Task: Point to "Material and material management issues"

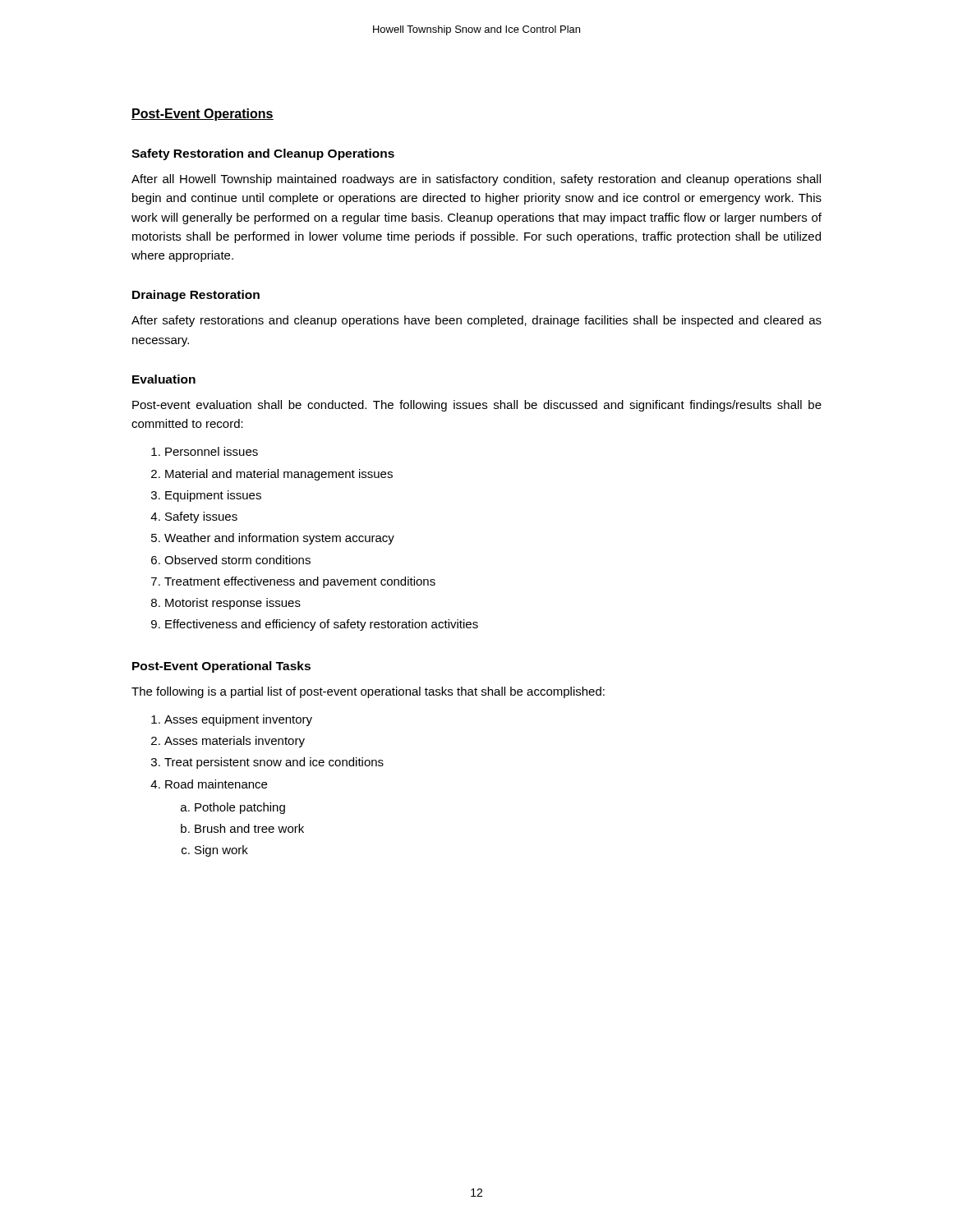Action: (x=279, y=473)
